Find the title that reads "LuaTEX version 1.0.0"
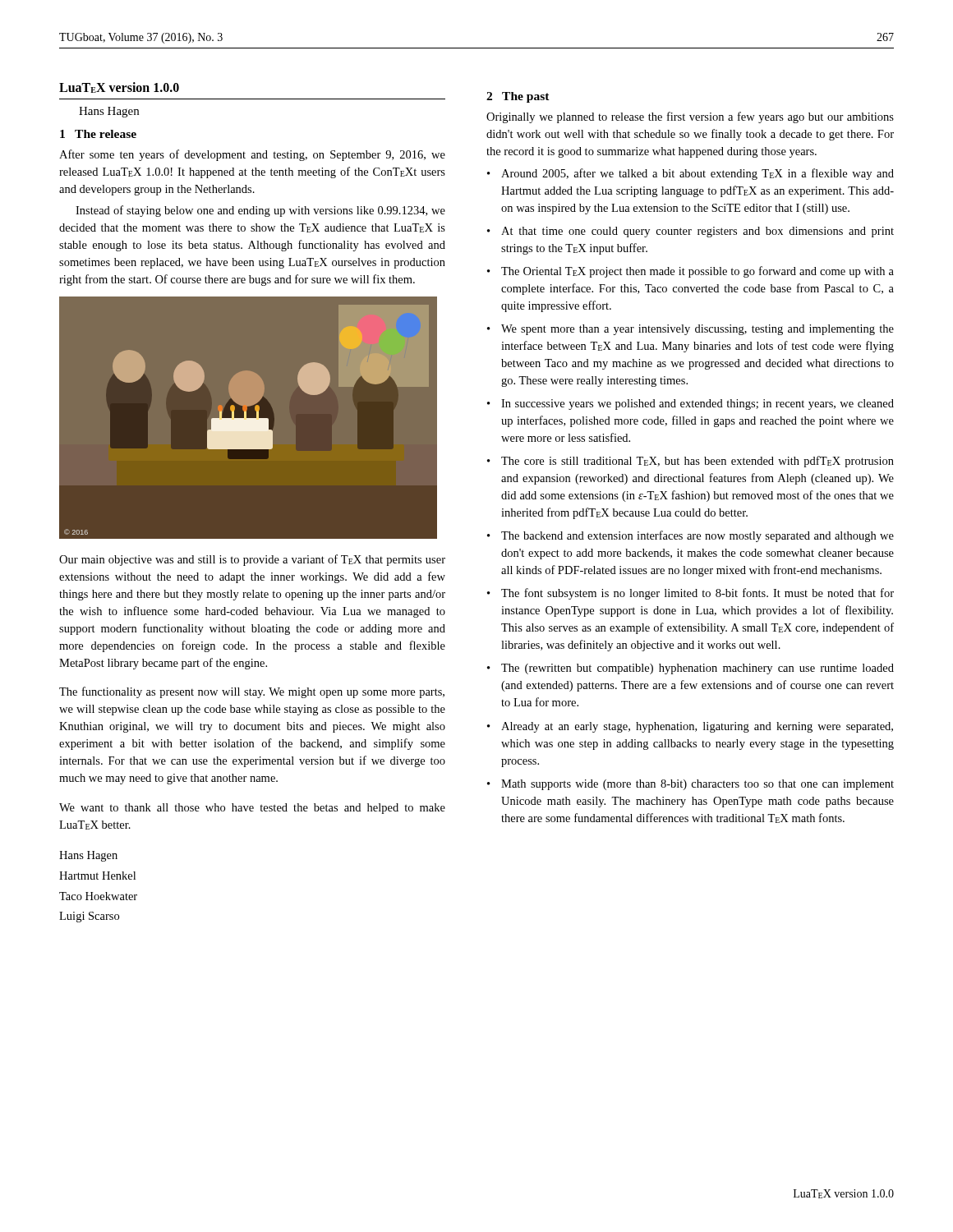The width and height of the screenshot is (953, 1232). tap(119, 87)
